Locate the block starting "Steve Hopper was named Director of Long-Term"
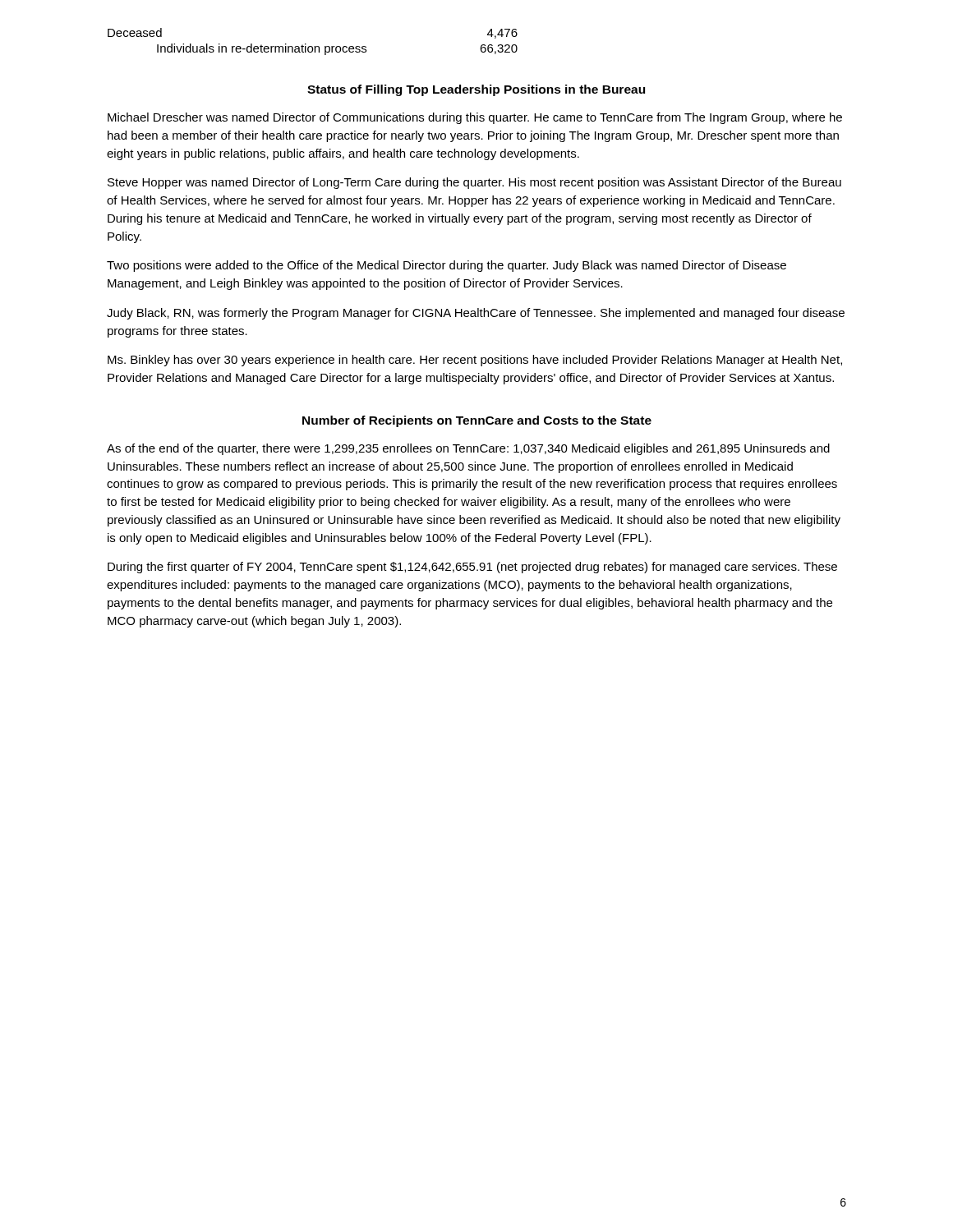Image resolution: width=953 pixels, height=1232 pixels. tap(474, 209)
